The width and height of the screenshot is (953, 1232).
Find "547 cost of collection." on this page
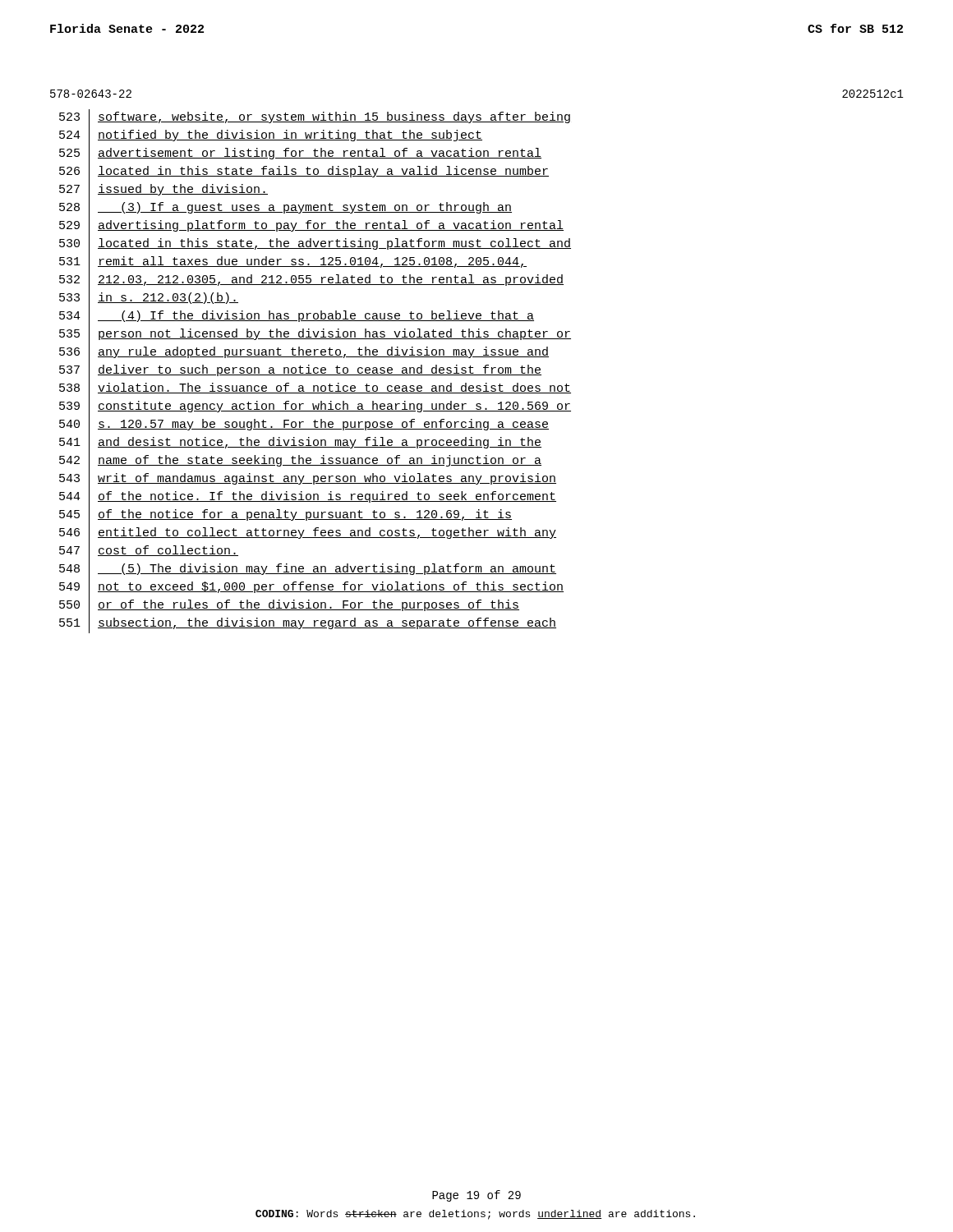(144, 552)
